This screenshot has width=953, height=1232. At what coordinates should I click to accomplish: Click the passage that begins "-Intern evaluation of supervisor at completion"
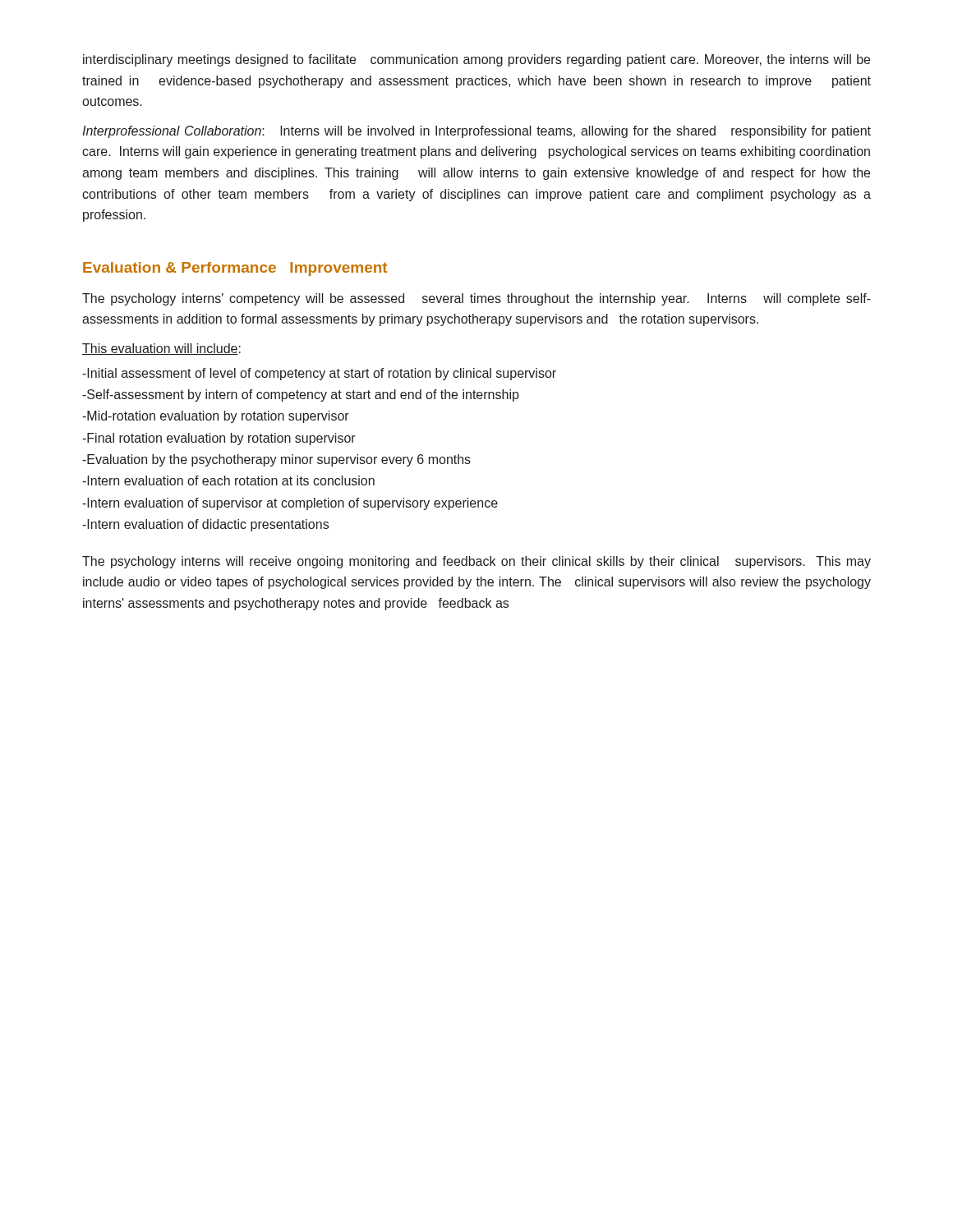pyautogui.click(x=290, y=503)
